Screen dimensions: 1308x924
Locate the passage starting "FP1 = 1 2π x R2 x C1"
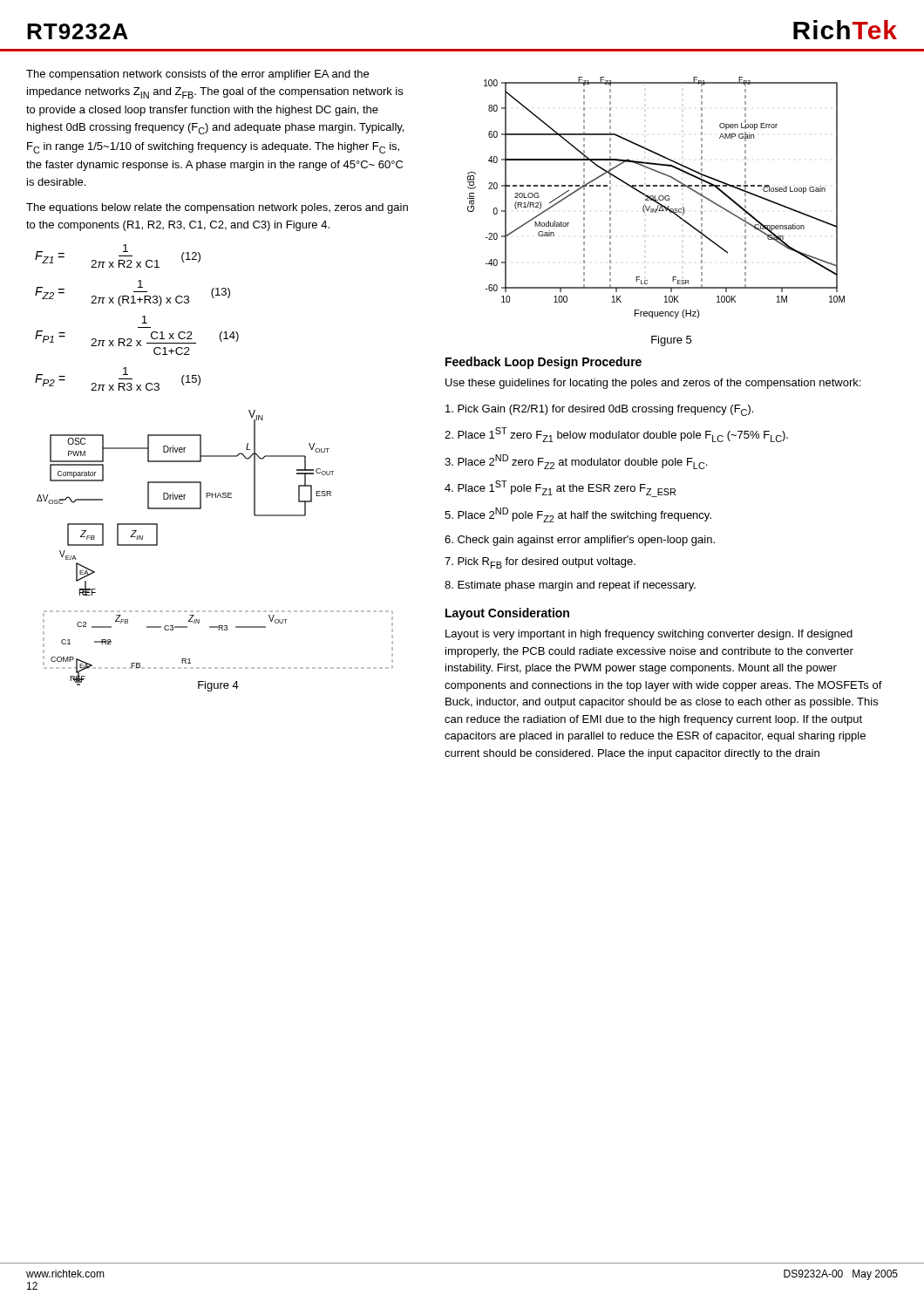click(x=137, y=336)
